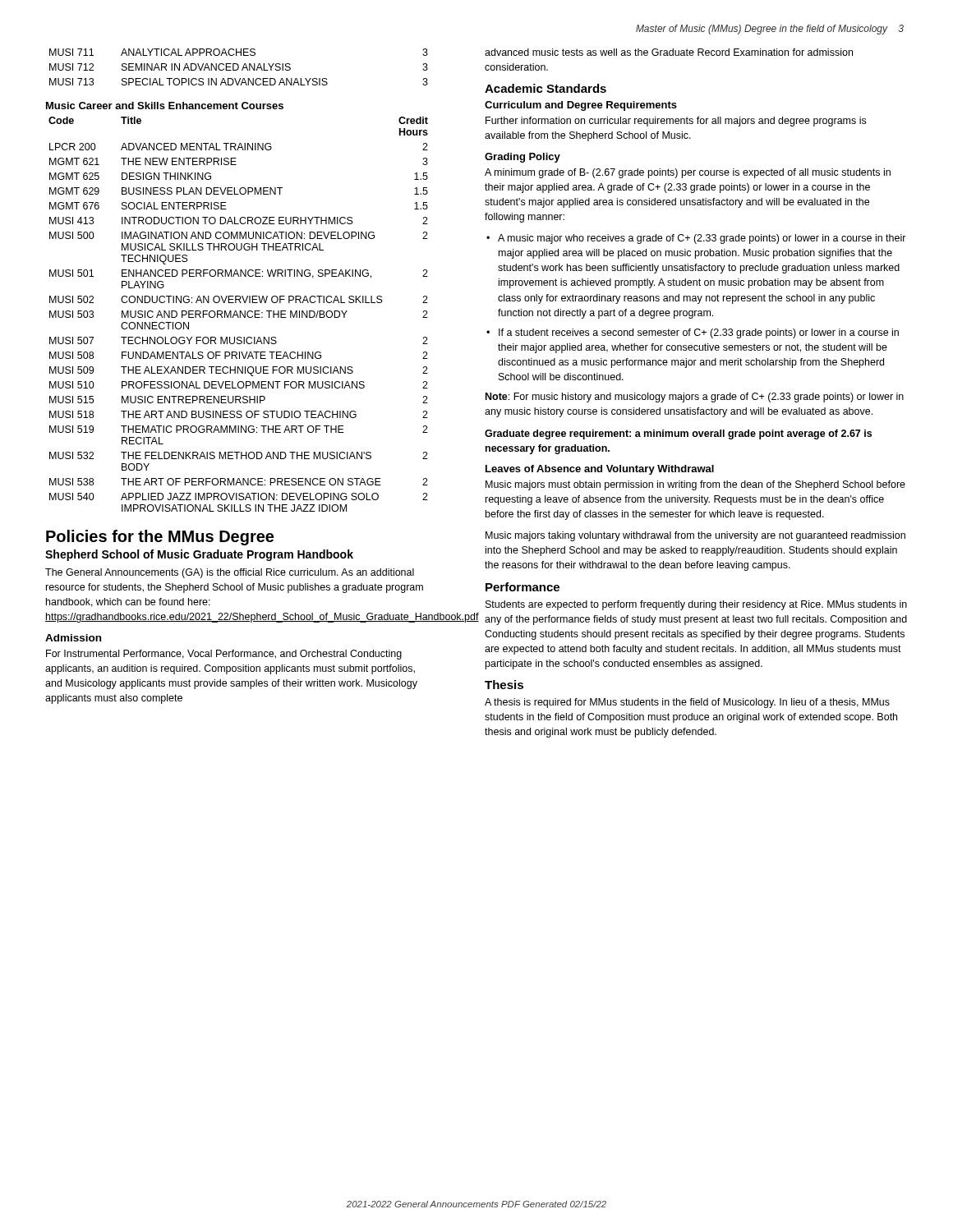
Task: Find the text block starting "Further information on"
Action: point(676,128)
